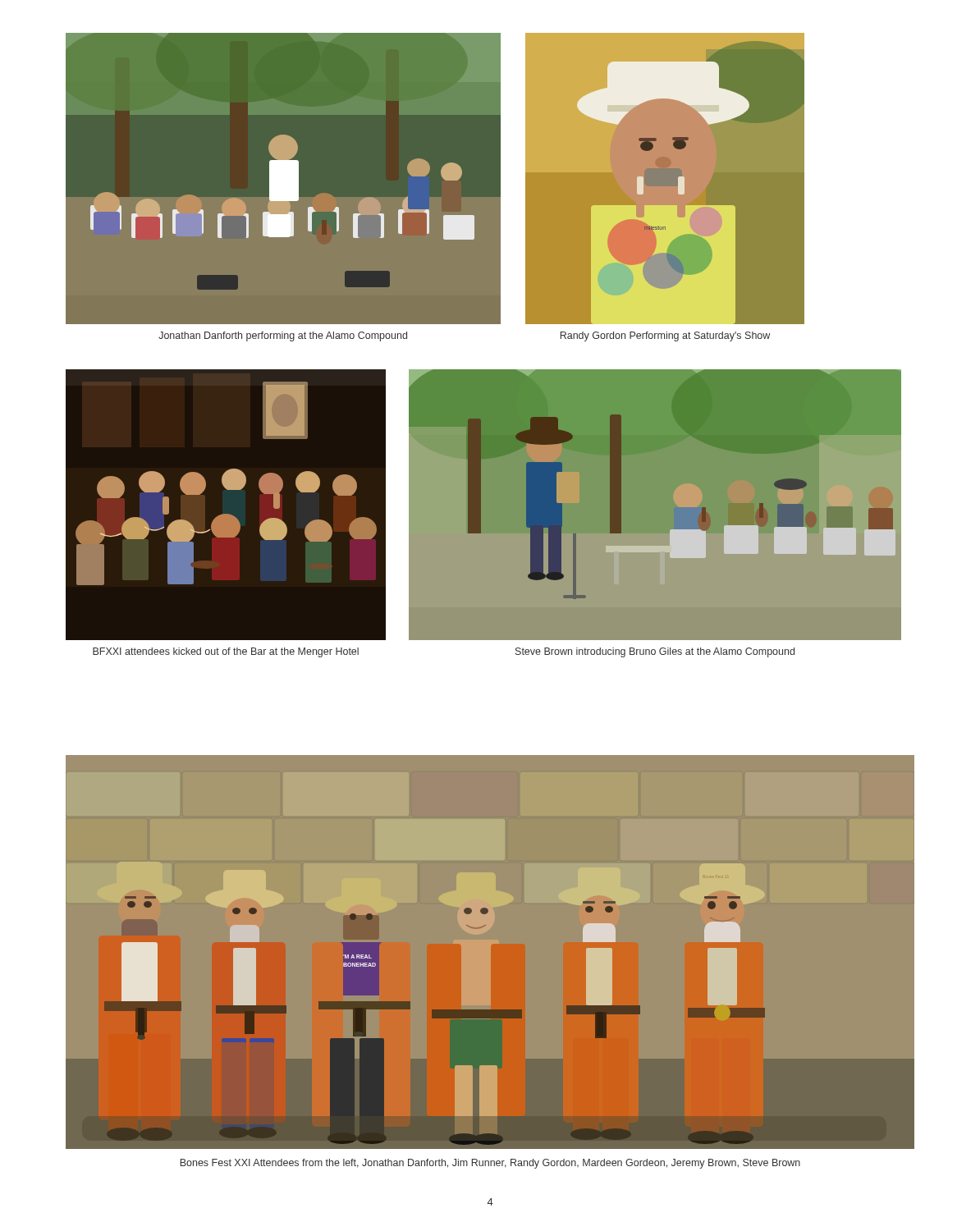Select the block starting "Bones Fest XXI"
The width and height of the screenshot is (980, 1231).
pos(490,1163)
